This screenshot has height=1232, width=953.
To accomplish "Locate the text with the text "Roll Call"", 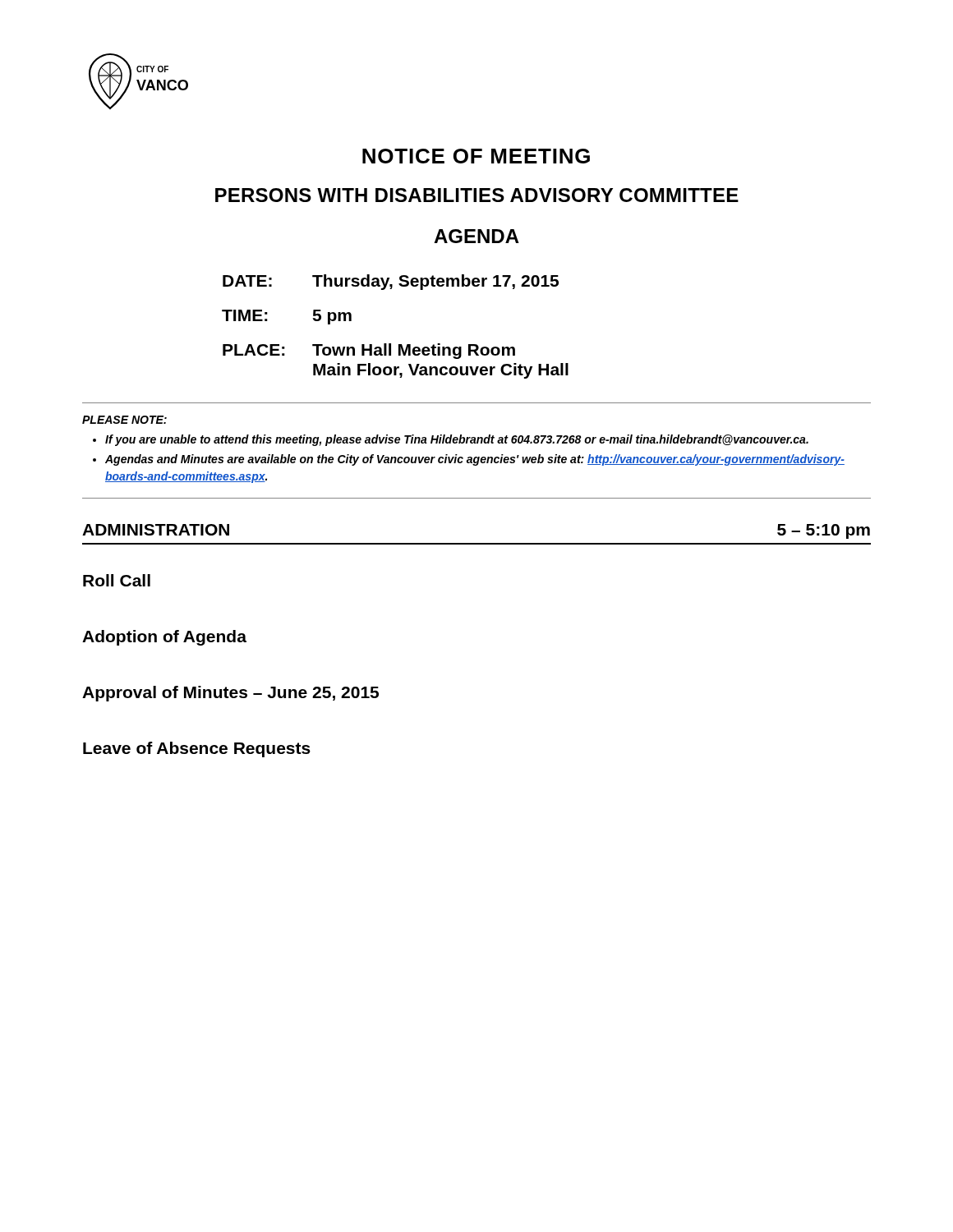I will (117, 580).
